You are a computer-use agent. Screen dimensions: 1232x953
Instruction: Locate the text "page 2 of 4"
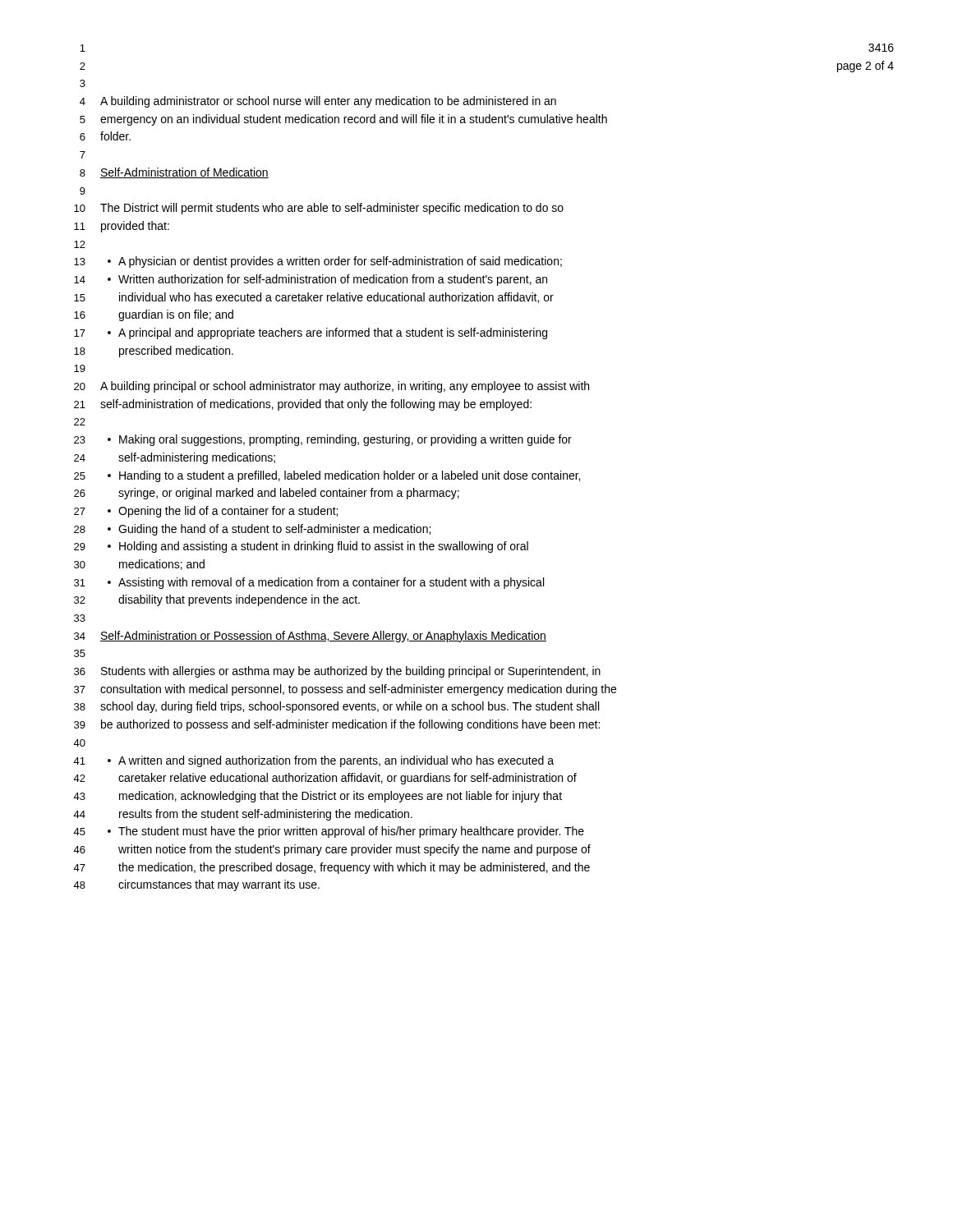(x=865, y=65)
